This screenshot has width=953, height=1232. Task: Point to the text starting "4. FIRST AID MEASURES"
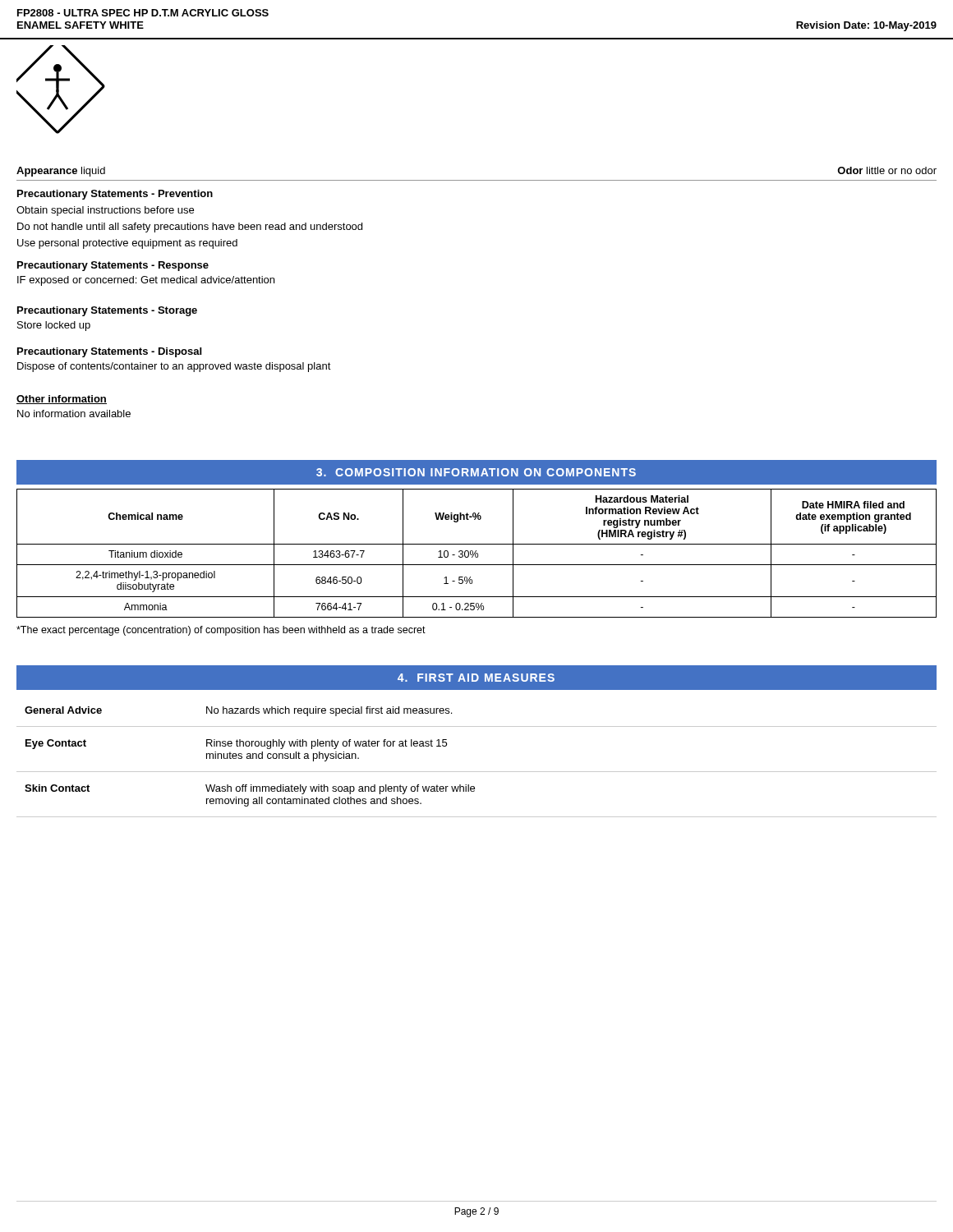pyautogui.click(x=476, y=678)
